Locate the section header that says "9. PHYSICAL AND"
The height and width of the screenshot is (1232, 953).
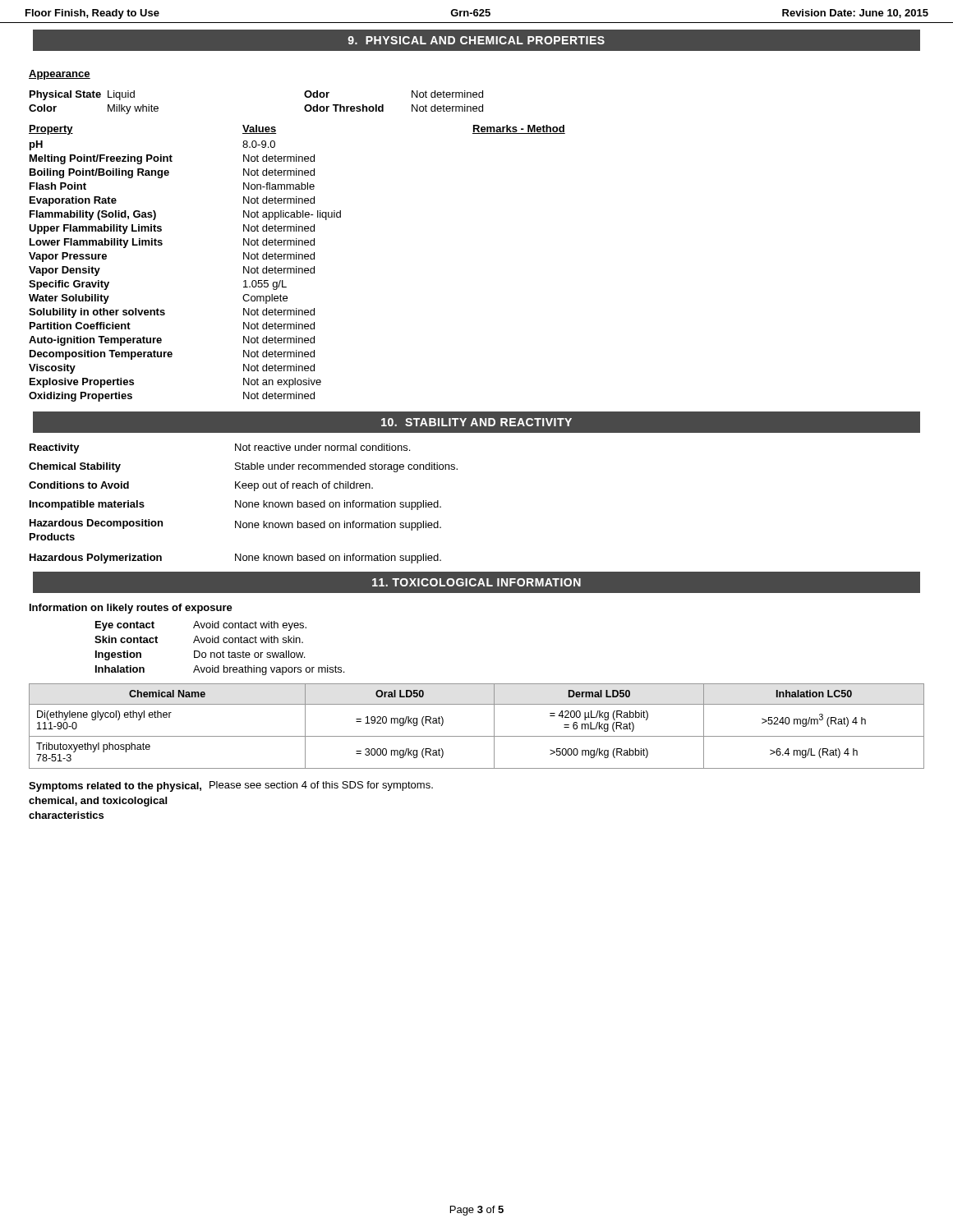476,40
